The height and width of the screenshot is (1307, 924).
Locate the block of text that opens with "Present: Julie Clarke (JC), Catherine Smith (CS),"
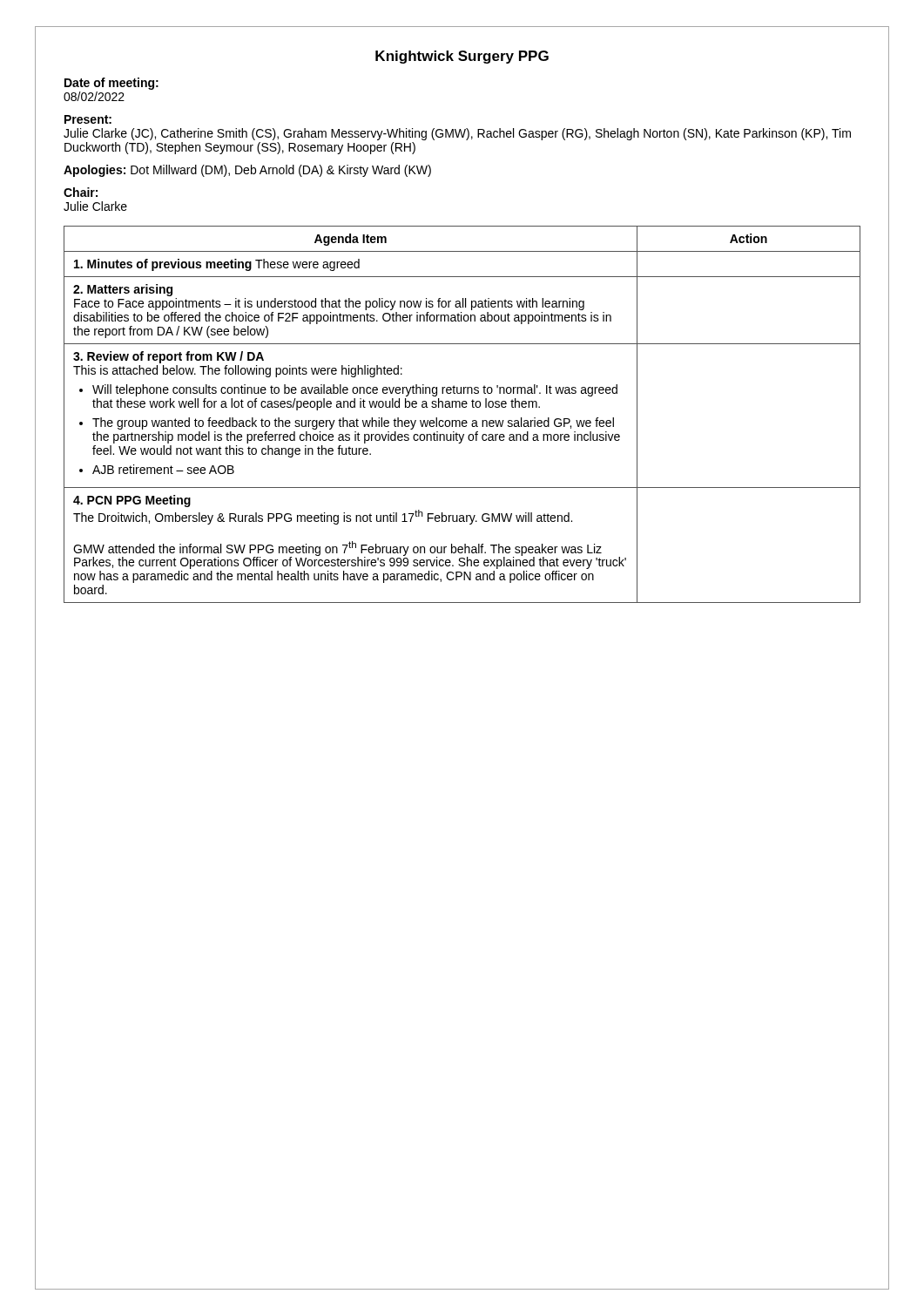pos(458,133)
